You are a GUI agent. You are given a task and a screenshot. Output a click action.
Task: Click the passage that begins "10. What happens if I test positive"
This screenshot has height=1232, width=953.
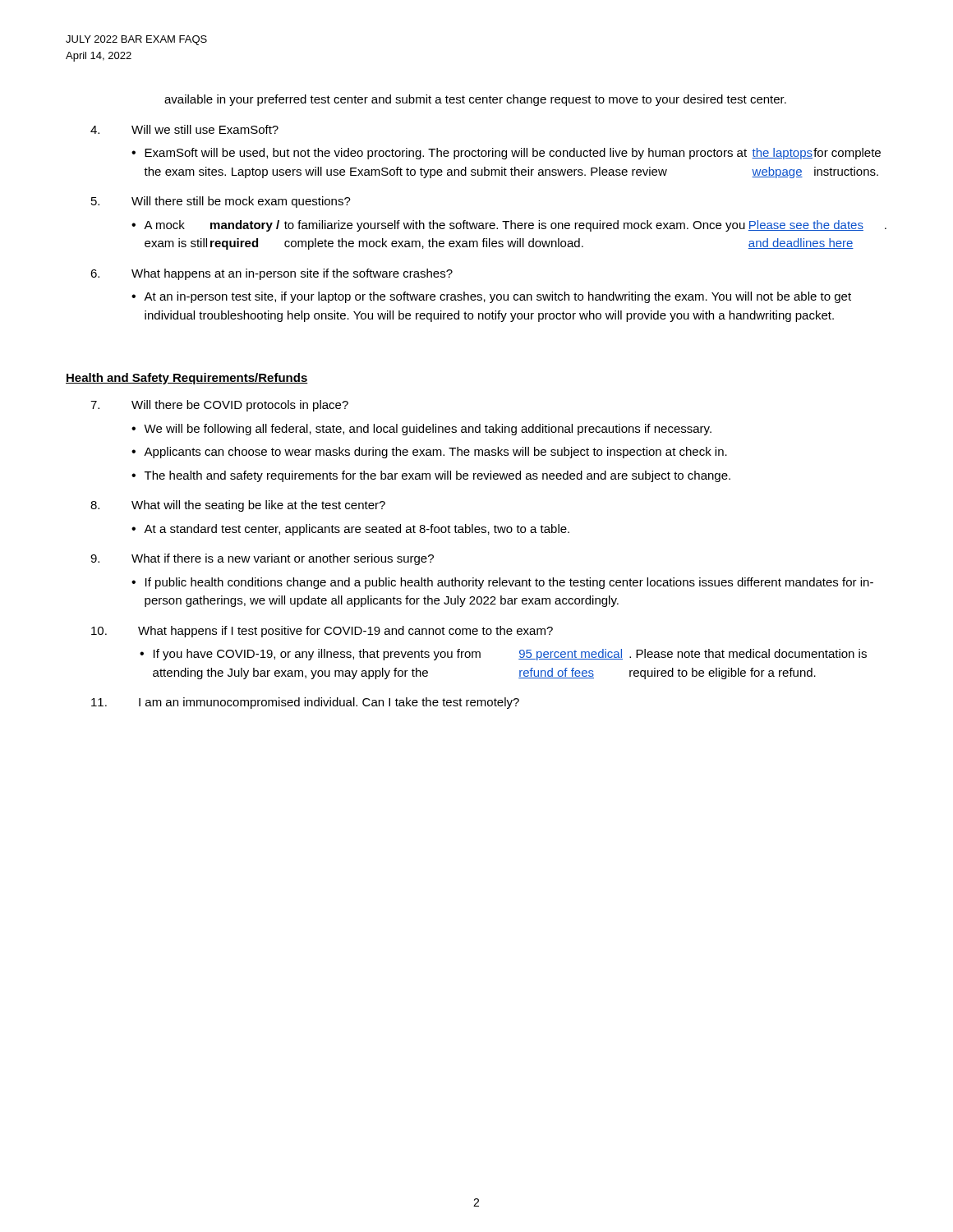[476, 651]
